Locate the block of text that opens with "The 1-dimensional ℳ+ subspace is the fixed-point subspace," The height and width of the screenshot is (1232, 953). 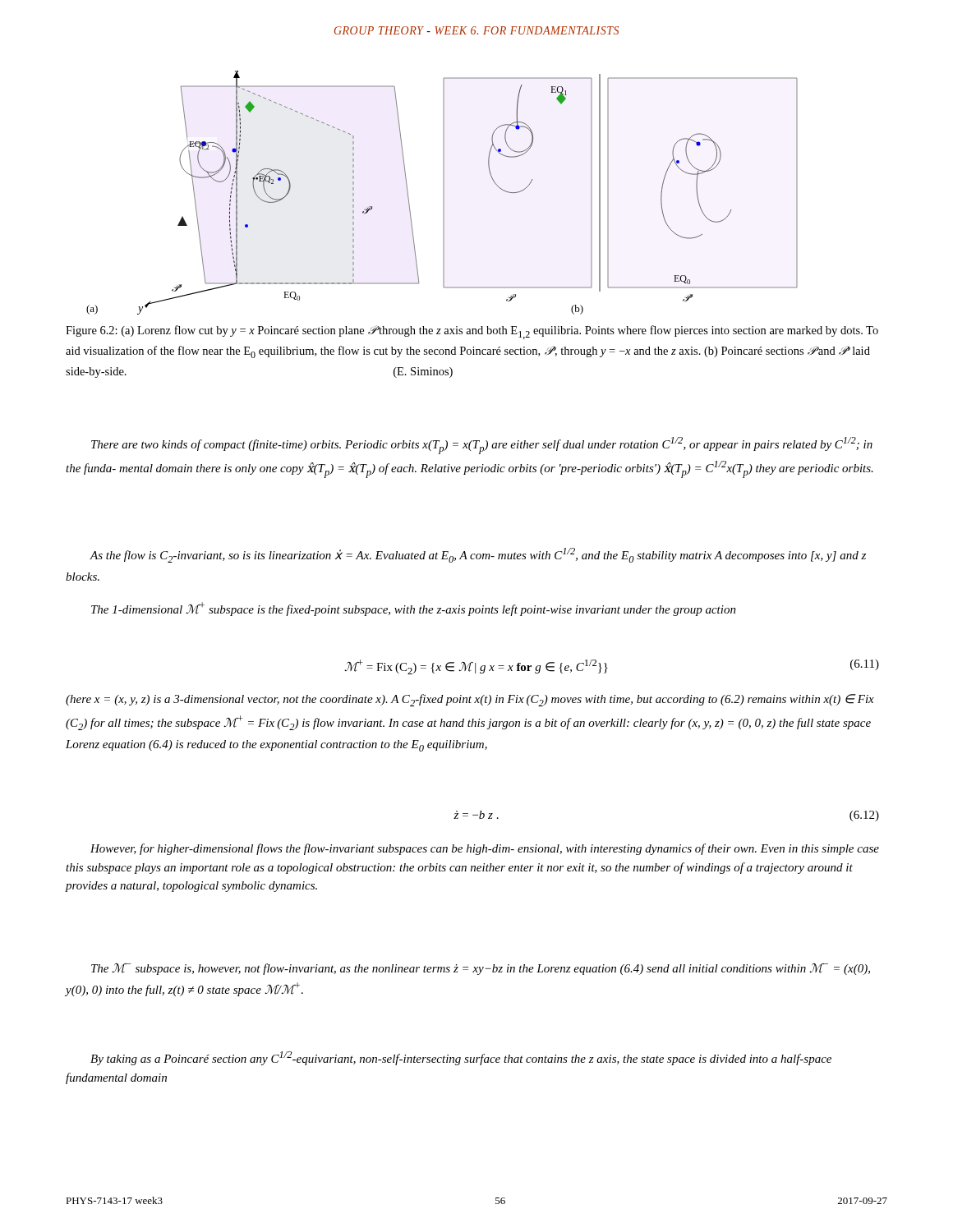pos(476,608)
